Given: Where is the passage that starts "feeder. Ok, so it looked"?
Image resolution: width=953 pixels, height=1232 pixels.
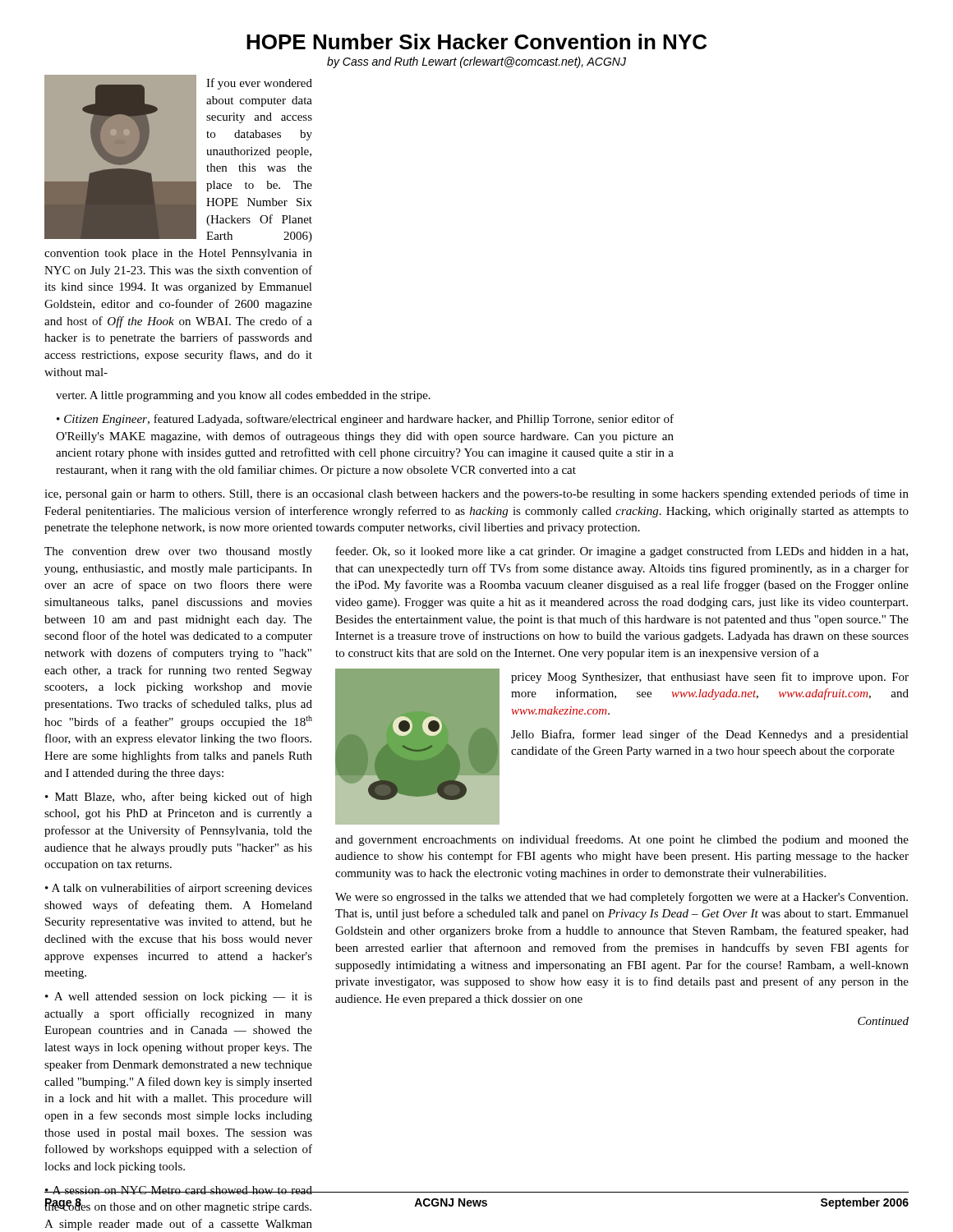Looking at the screenshot, I should 622,602.
